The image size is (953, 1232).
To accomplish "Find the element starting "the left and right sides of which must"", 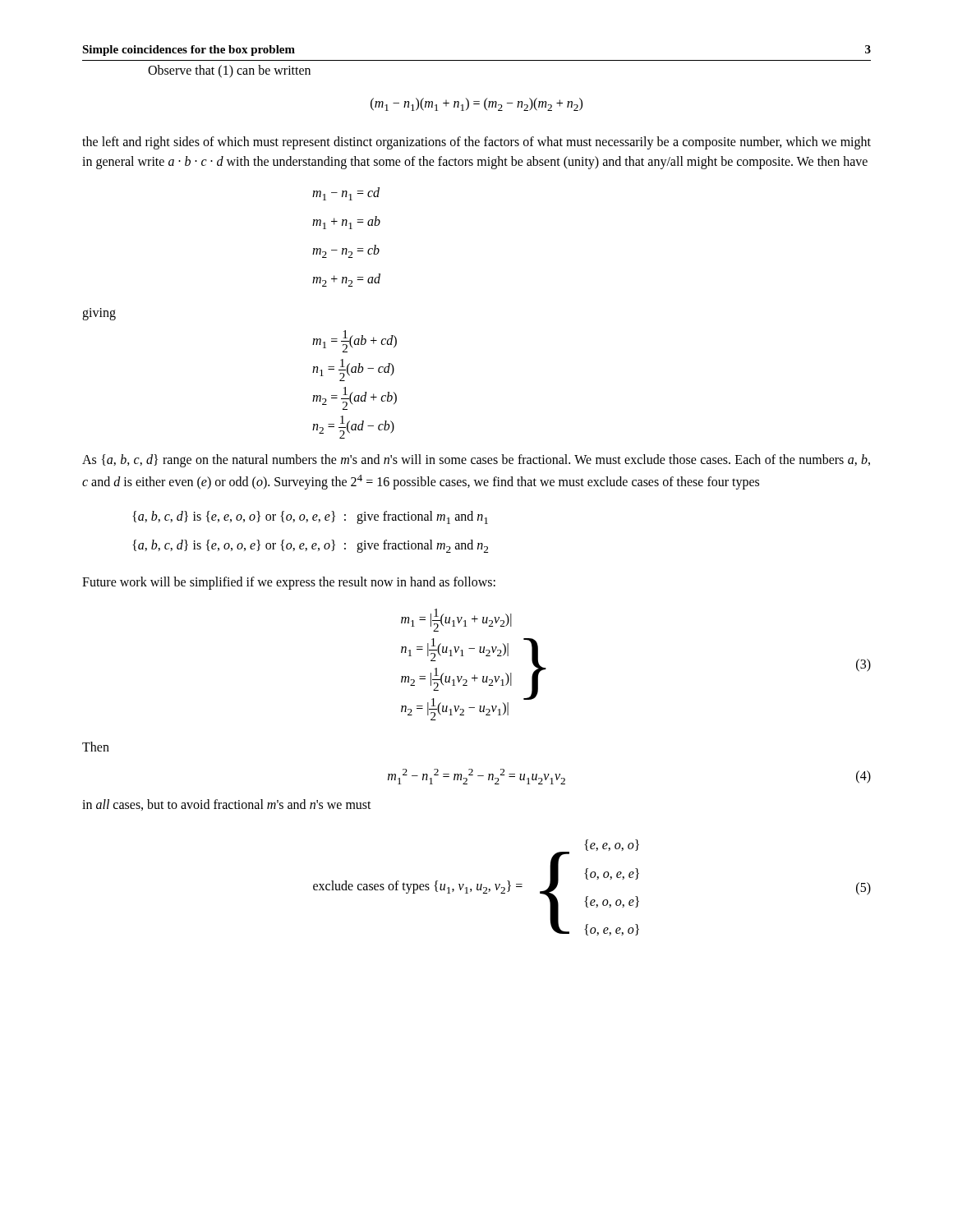I will tap(476, 152).
